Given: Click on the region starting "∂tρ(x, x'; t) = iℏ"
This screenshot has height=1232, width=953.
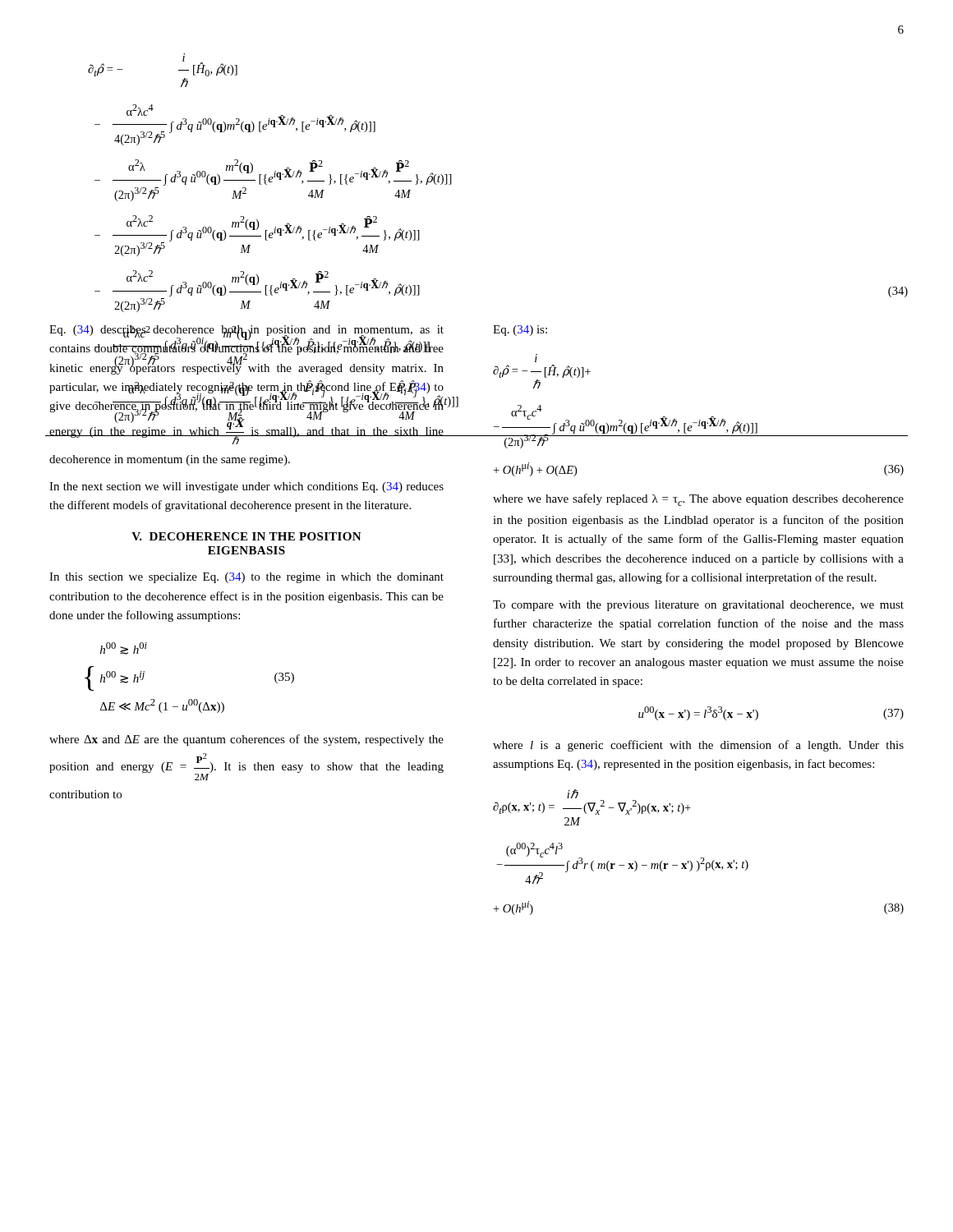Looking at the screenshot, I should [698, 852].
